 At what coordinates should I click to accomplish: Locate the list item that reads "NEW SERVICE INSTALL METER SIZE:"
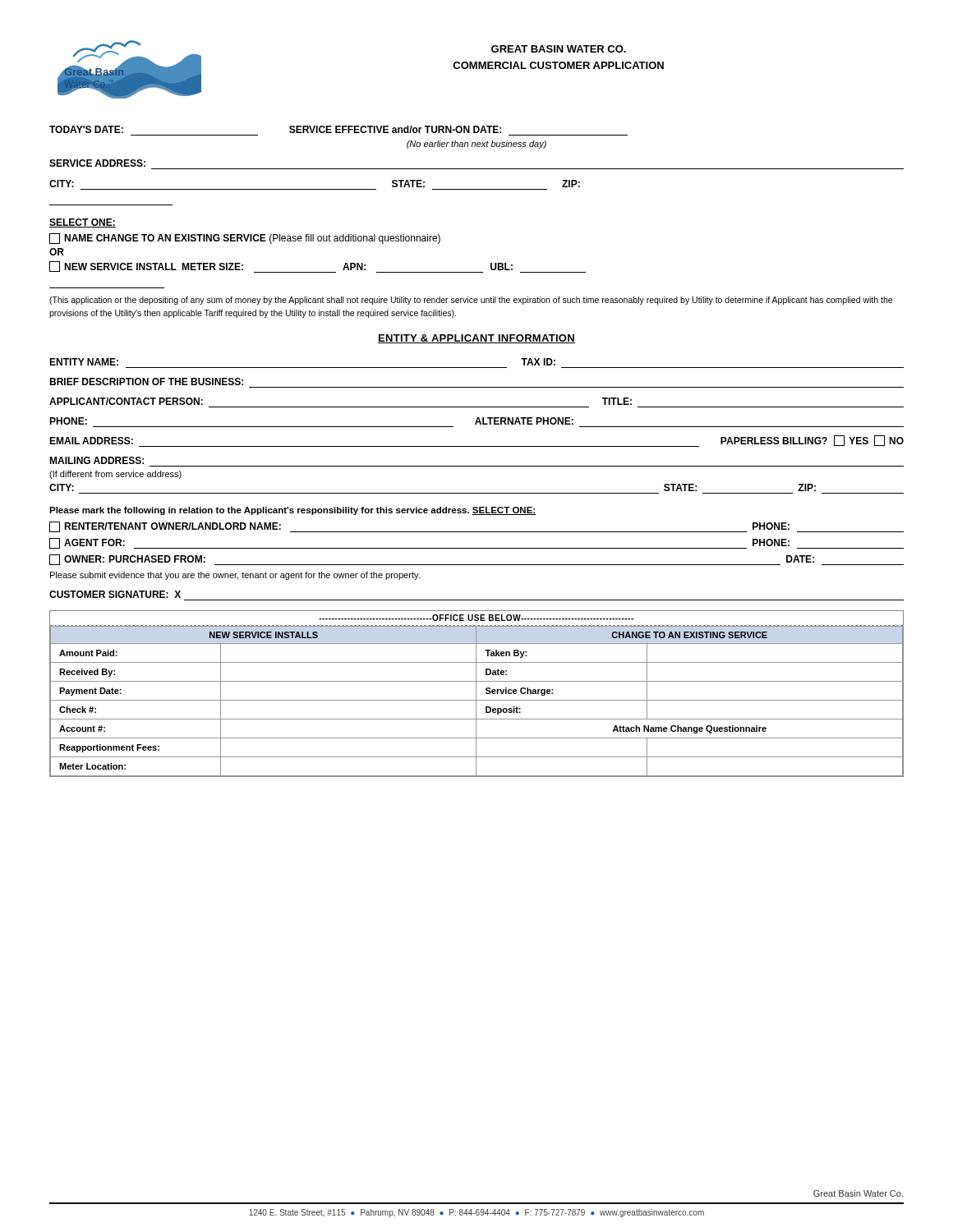[317, 266]
